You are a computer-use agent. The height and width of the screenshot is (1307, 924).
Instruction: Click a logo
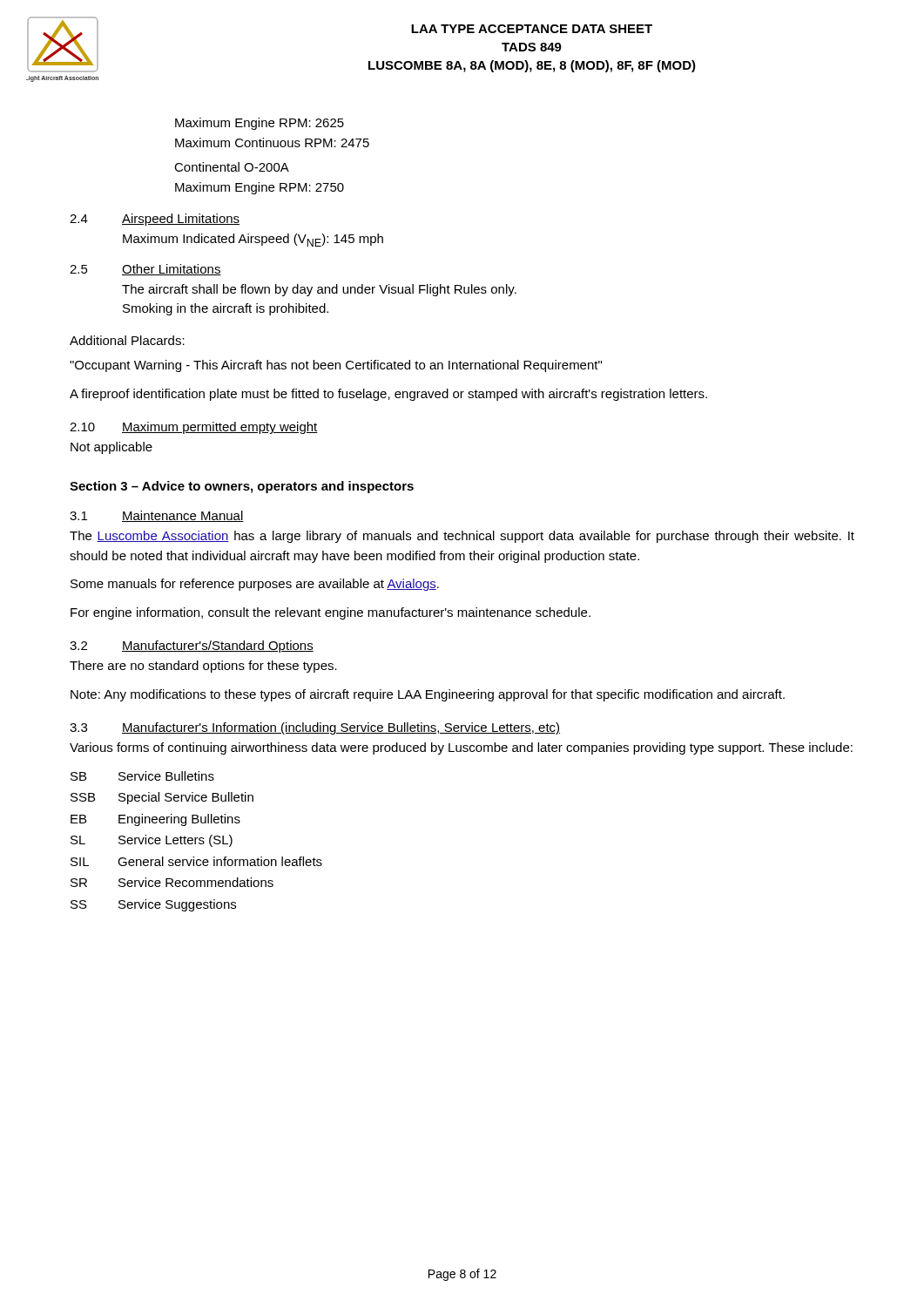[x=74, y=55]
